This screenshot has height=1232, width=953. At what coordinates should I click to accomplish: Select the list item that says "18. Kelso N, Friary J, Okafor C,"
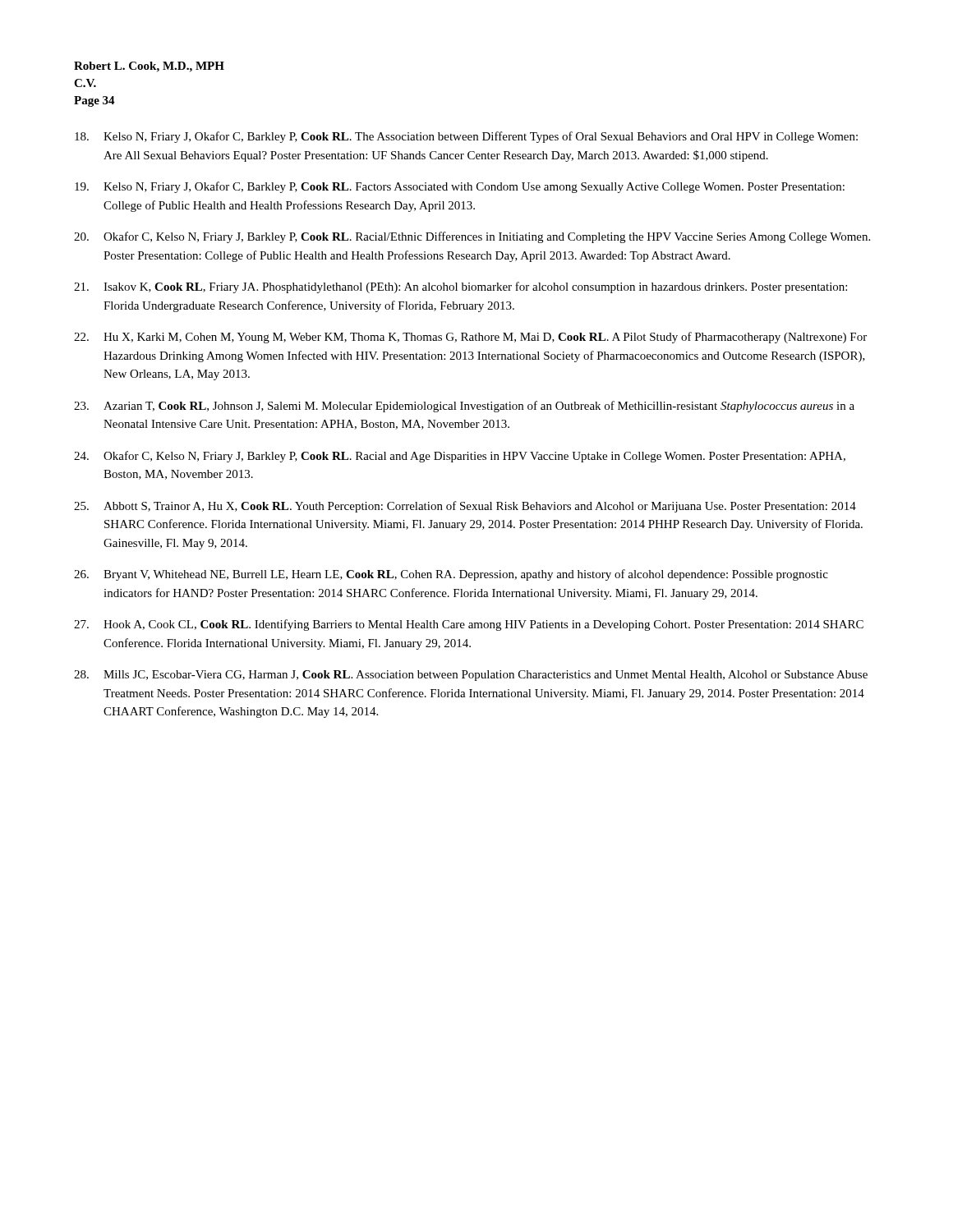click(481, 144)
